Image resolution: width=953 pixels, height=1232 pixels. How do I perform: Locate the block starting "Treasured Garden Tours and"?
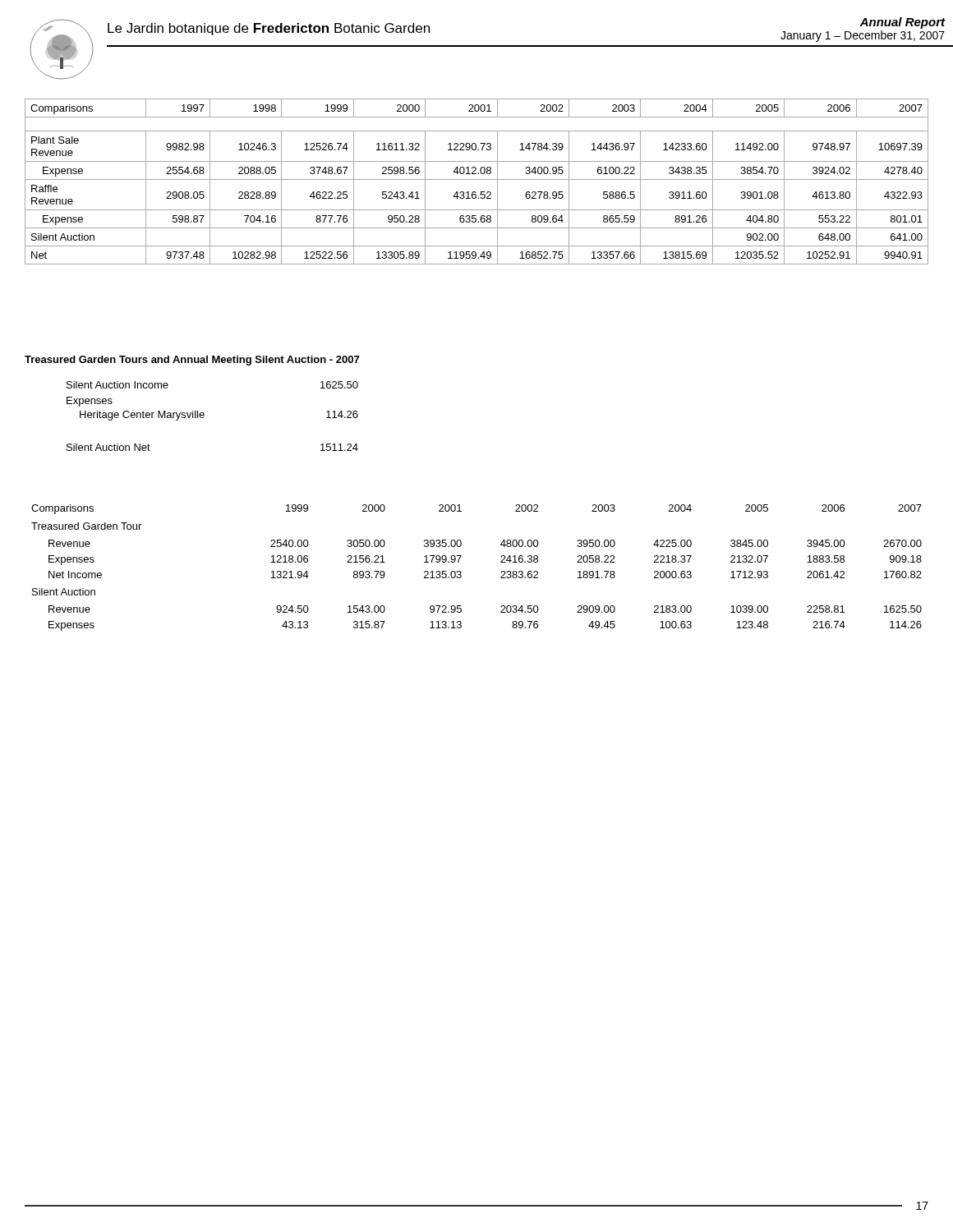point(192,359)
